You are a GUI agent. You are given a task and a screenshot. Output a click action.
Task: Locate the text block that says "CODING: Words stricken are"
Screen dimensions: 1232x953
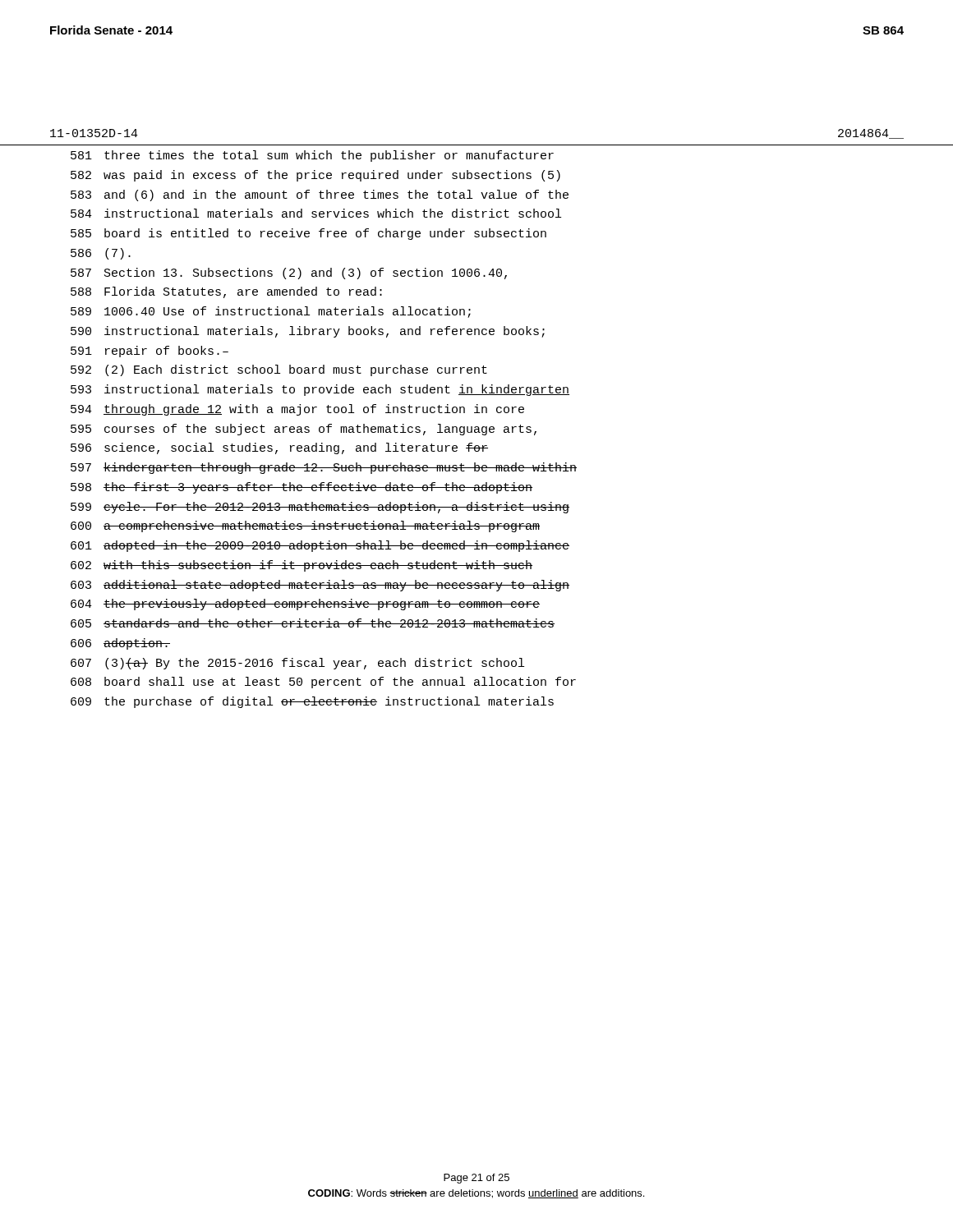(476, 1193)
